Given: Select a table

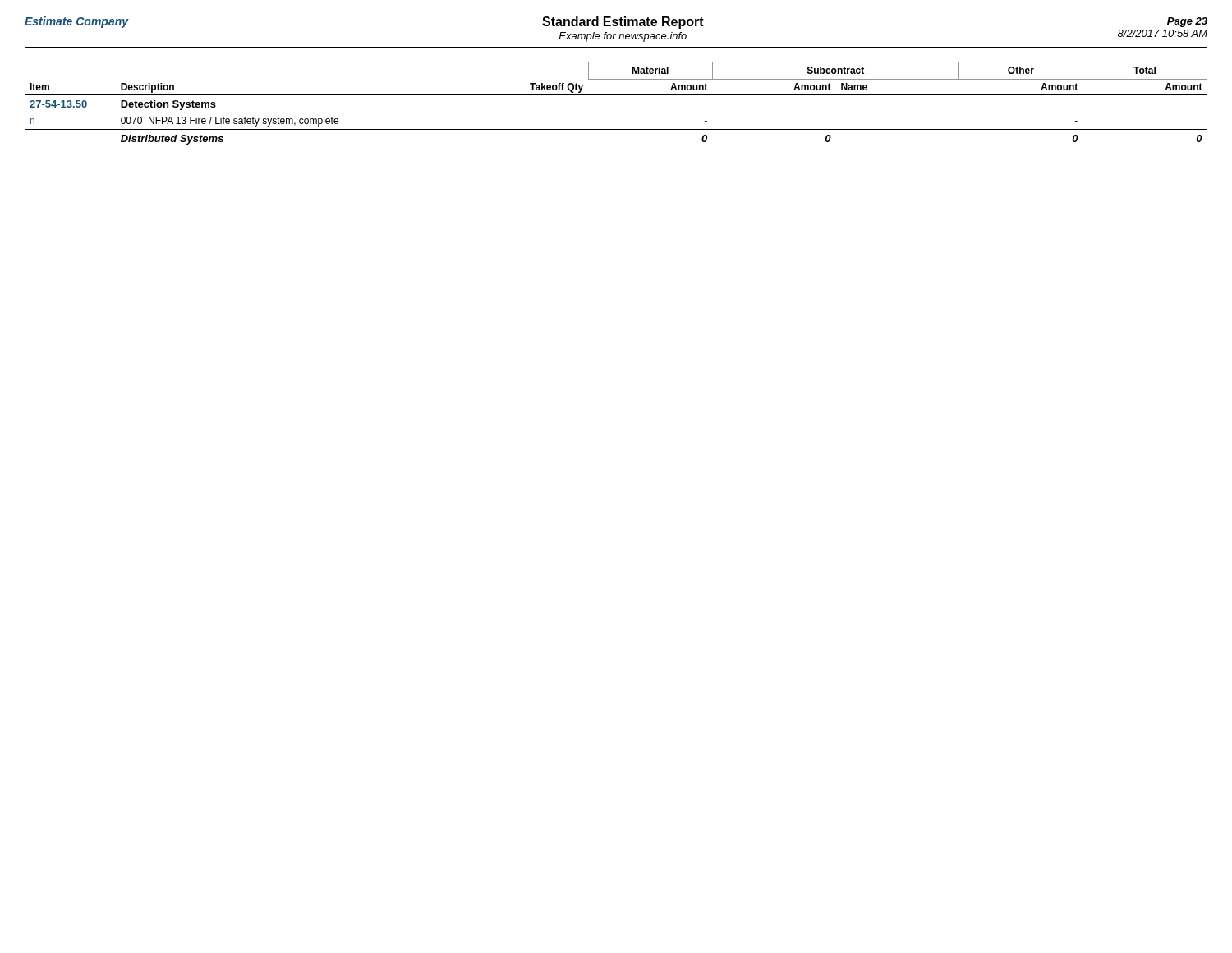Looking at the screenshot, I should [616, 104].
